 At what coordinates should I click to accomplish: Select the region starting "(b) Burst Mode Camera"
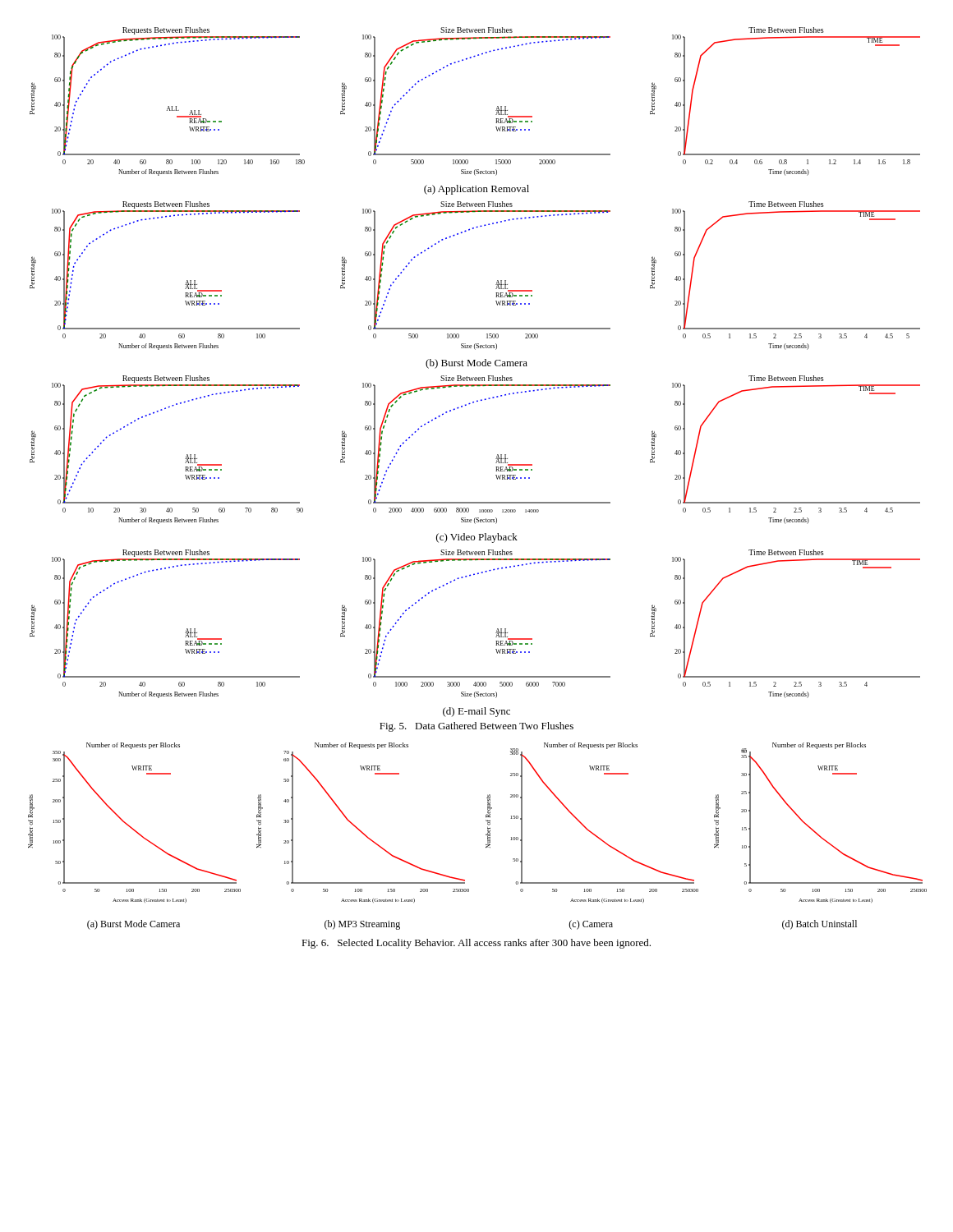tap(476, 363)
